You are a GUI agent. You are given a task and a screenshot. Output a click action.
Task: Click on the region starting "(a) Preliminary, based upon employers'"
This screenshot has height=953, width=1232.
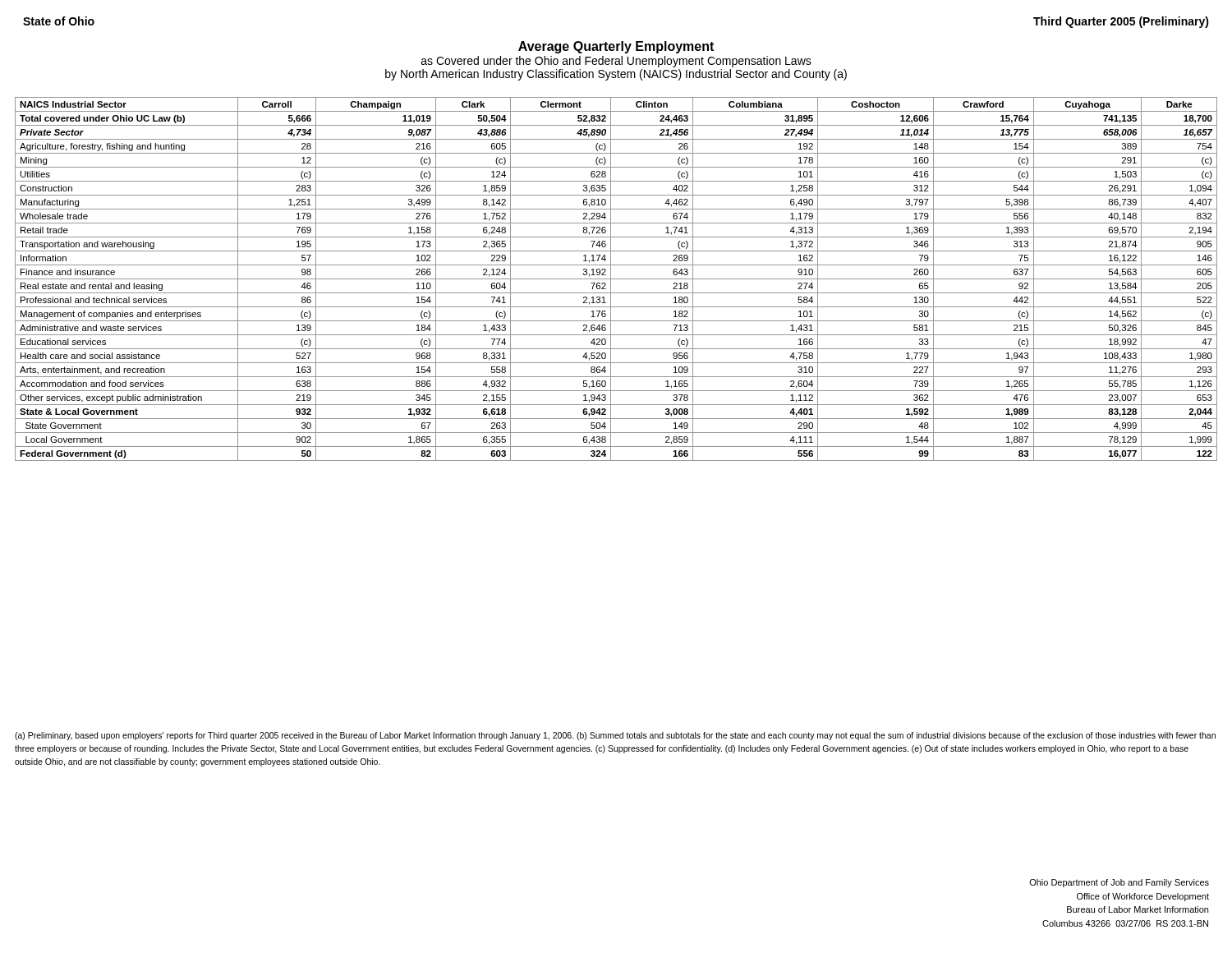615,748
